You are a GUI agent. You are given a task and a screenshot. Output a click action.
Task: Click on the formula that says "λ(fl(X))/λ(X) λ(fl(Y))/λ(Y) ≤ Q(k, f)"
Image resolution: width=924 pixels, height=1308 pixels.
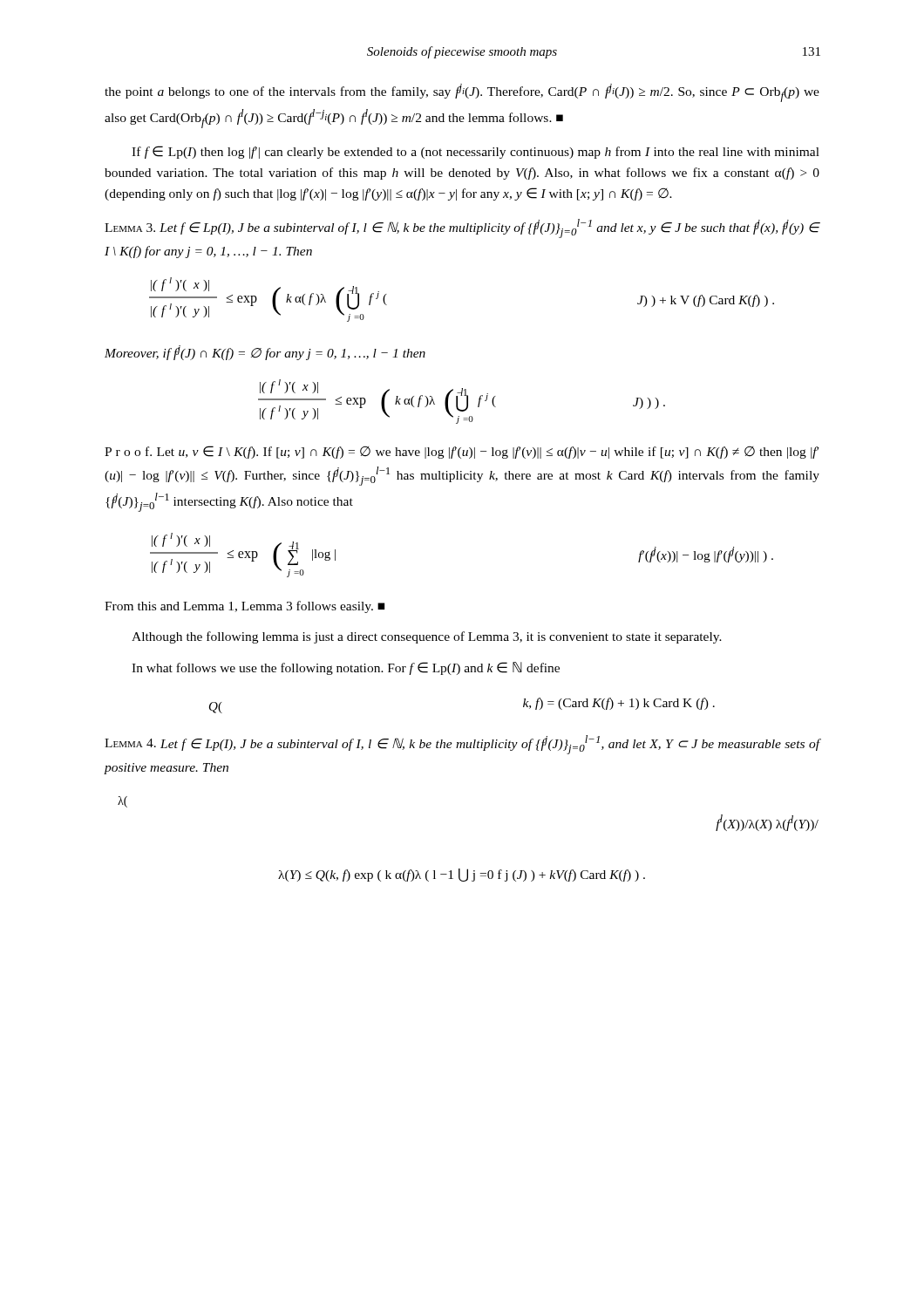coord(122,802)
